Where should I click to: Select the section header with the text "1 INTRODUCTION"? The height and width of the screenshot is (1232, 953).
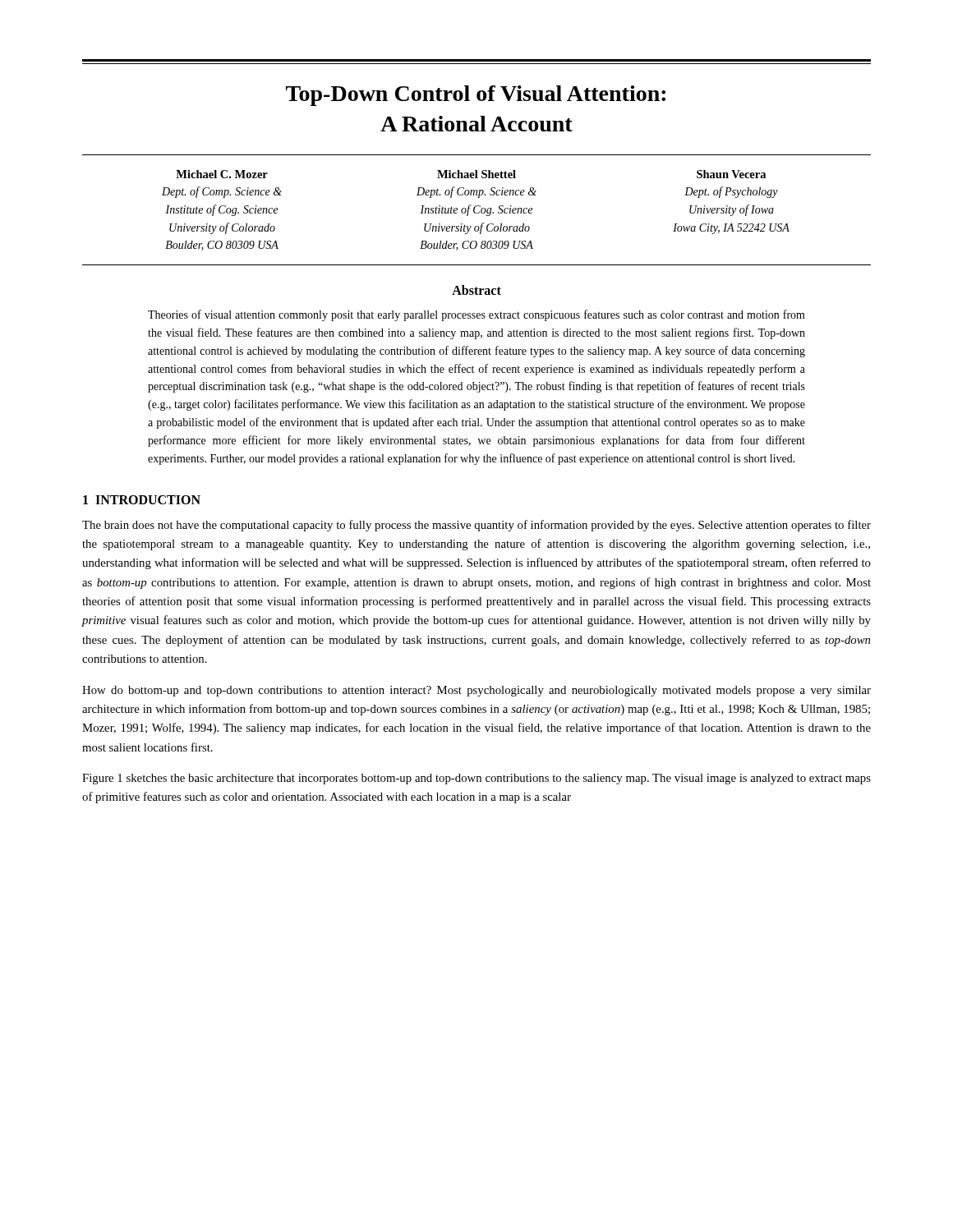tap(141, 499)
